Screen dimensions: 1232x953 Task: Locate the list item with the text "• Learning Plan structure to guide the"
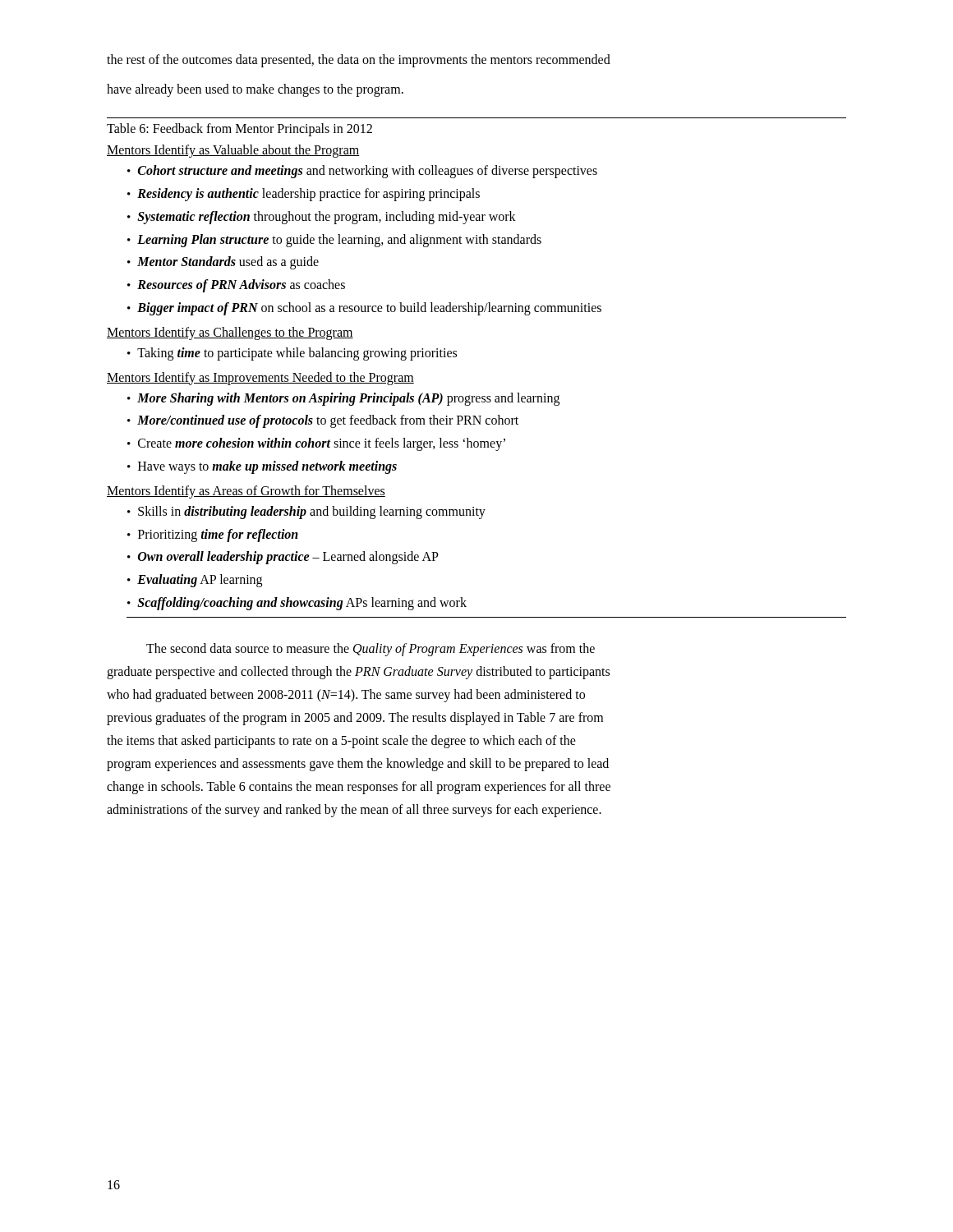[334, 240]
